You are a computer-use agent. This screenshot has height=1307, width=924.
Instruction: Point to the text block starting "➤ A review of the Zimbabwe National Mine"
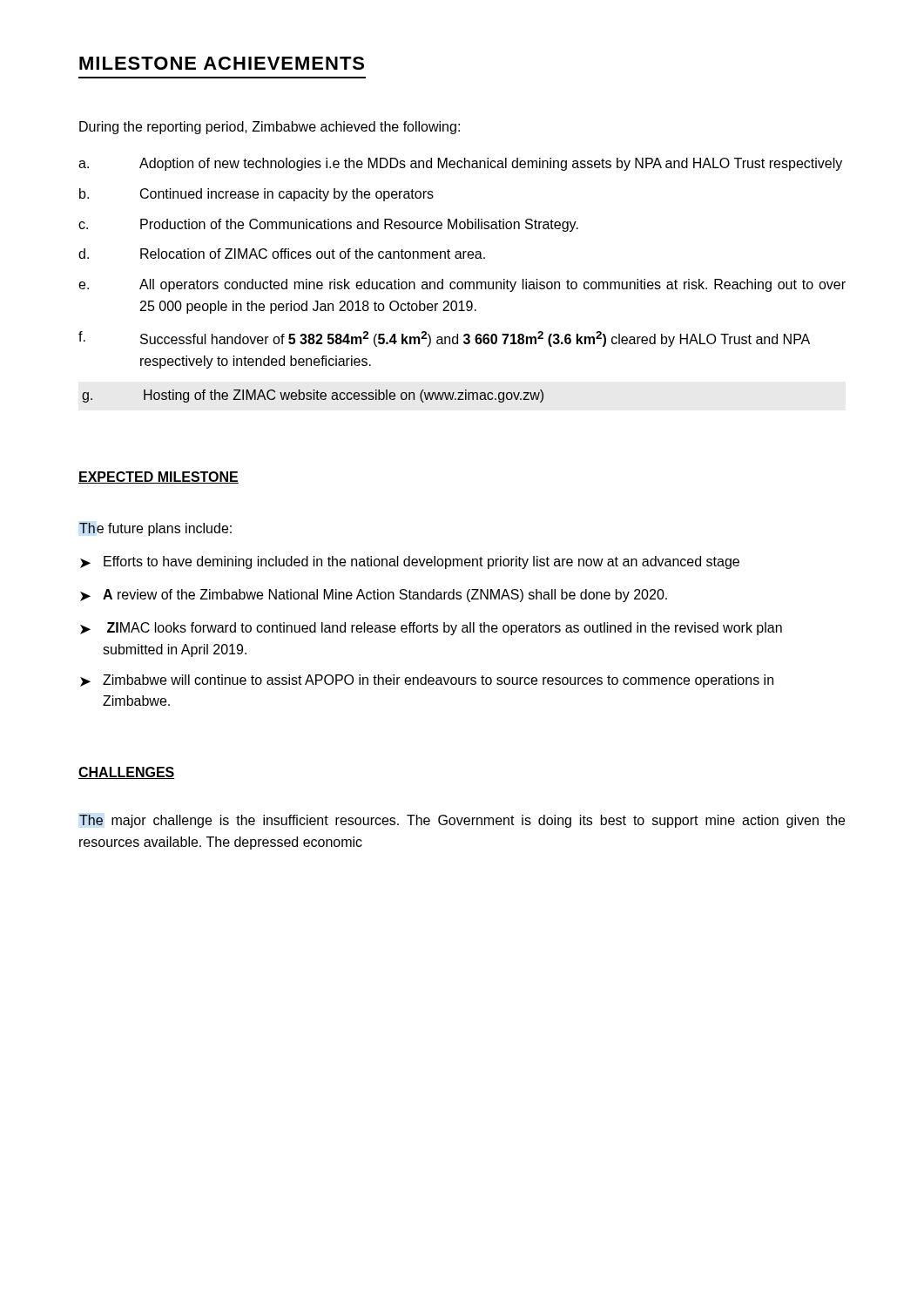pos(462,597)
